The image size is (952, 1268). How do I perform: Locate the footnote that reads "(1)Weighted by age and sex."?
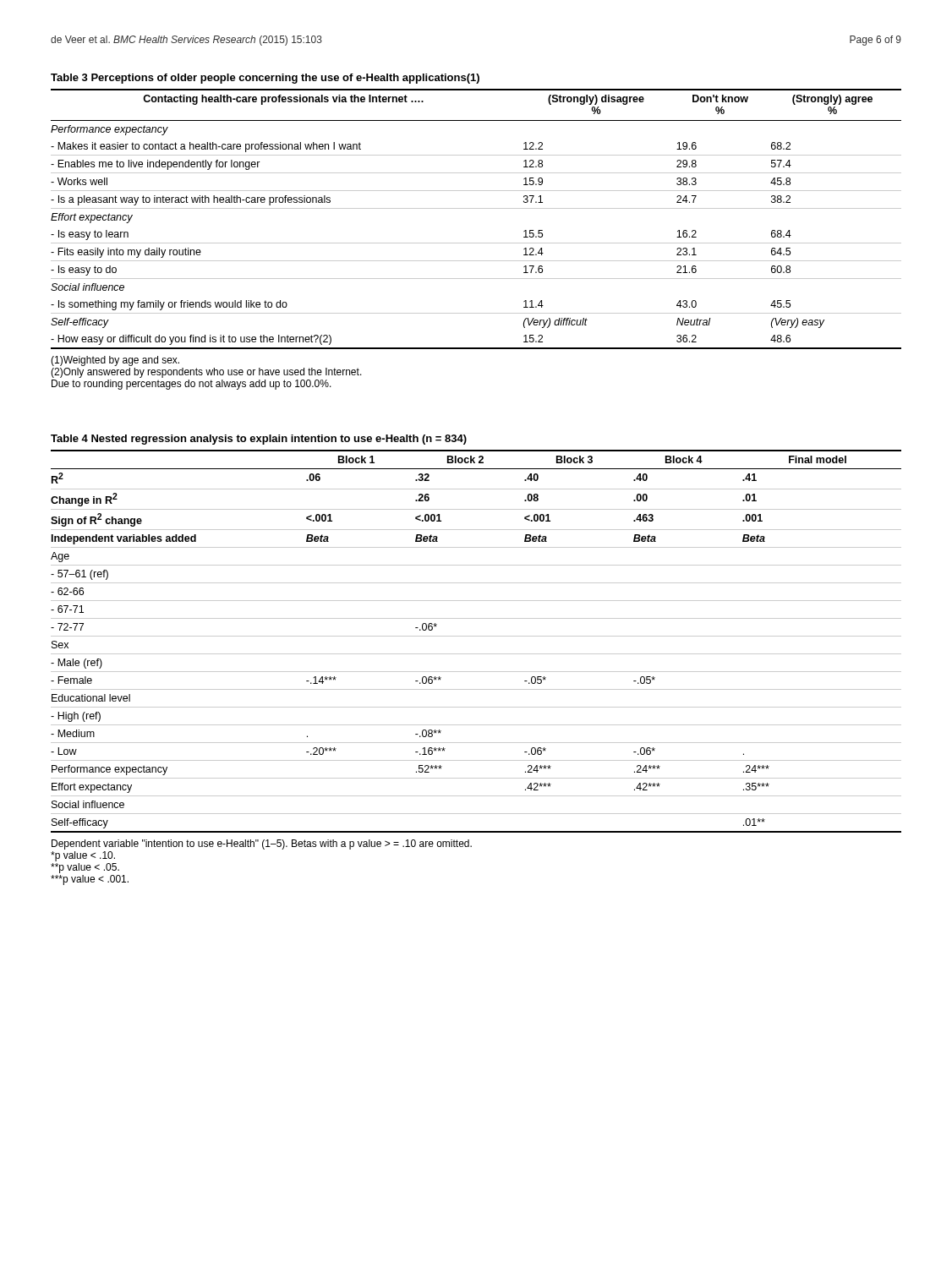[x=206, y=372]
